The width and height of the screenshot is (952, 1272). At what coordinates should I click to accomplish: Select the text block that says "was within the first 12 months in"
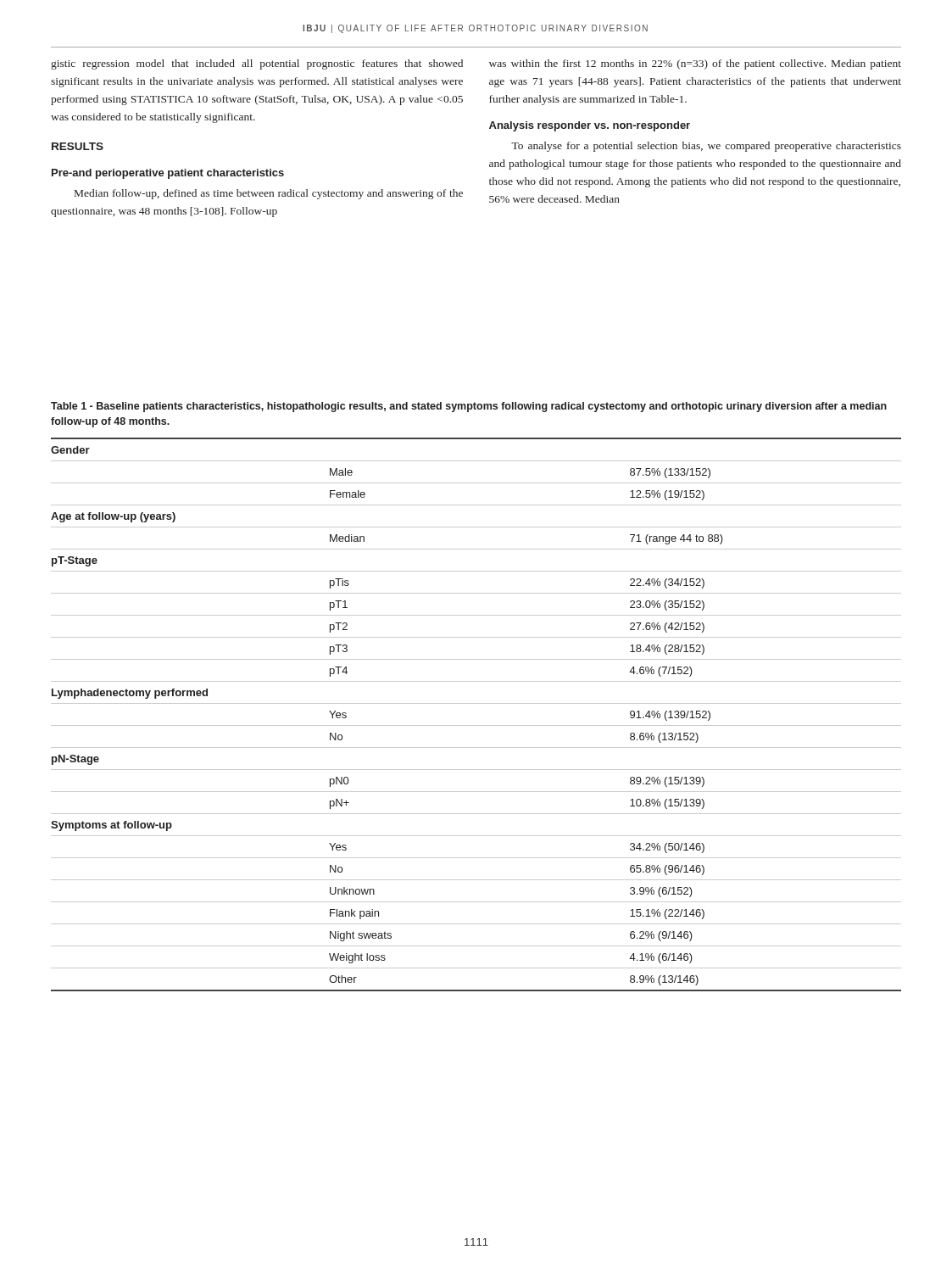[x=695, y=82]
